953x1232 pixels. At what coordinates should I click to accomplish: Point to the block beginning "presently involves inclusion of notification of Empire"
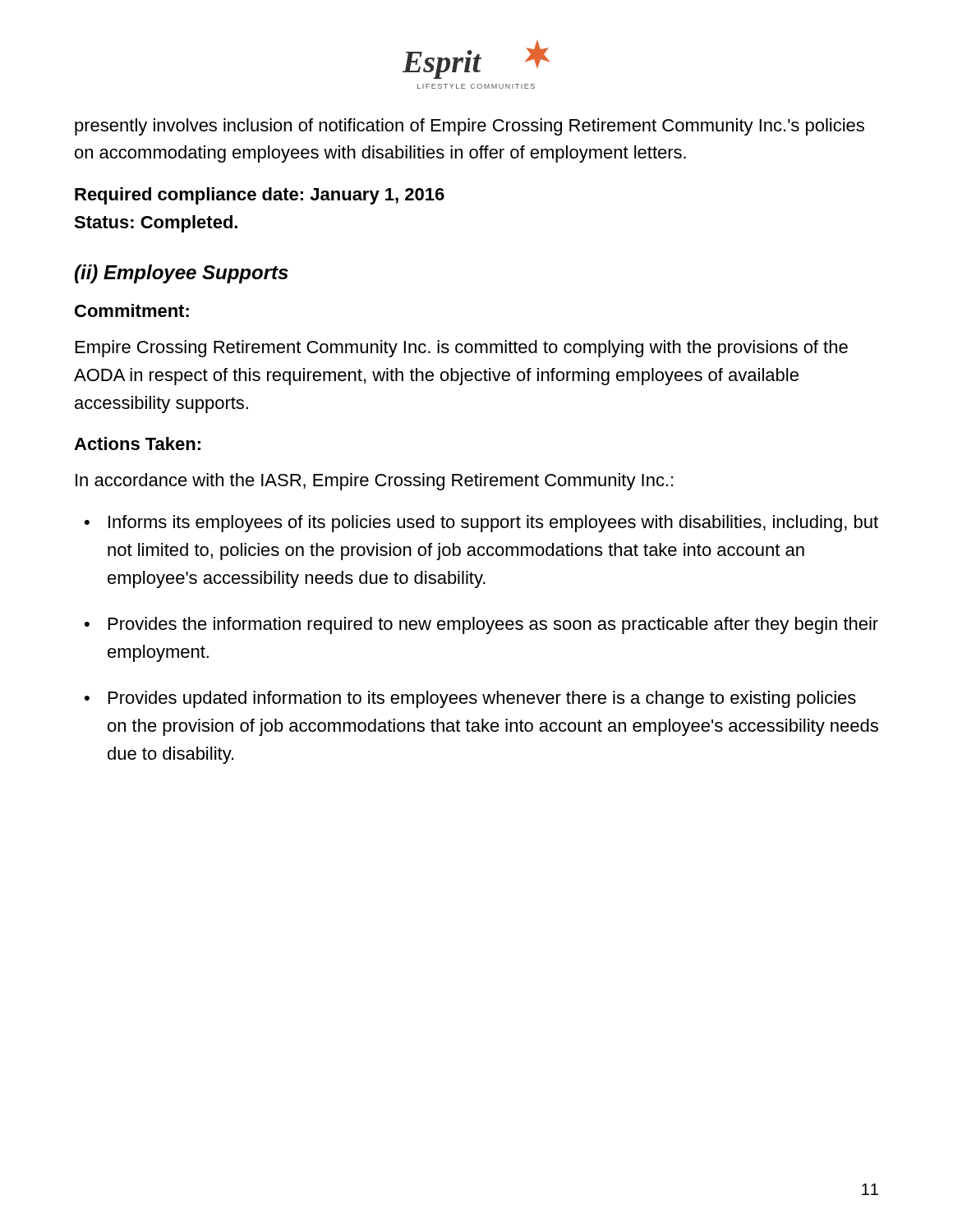[x=469, y=139]
